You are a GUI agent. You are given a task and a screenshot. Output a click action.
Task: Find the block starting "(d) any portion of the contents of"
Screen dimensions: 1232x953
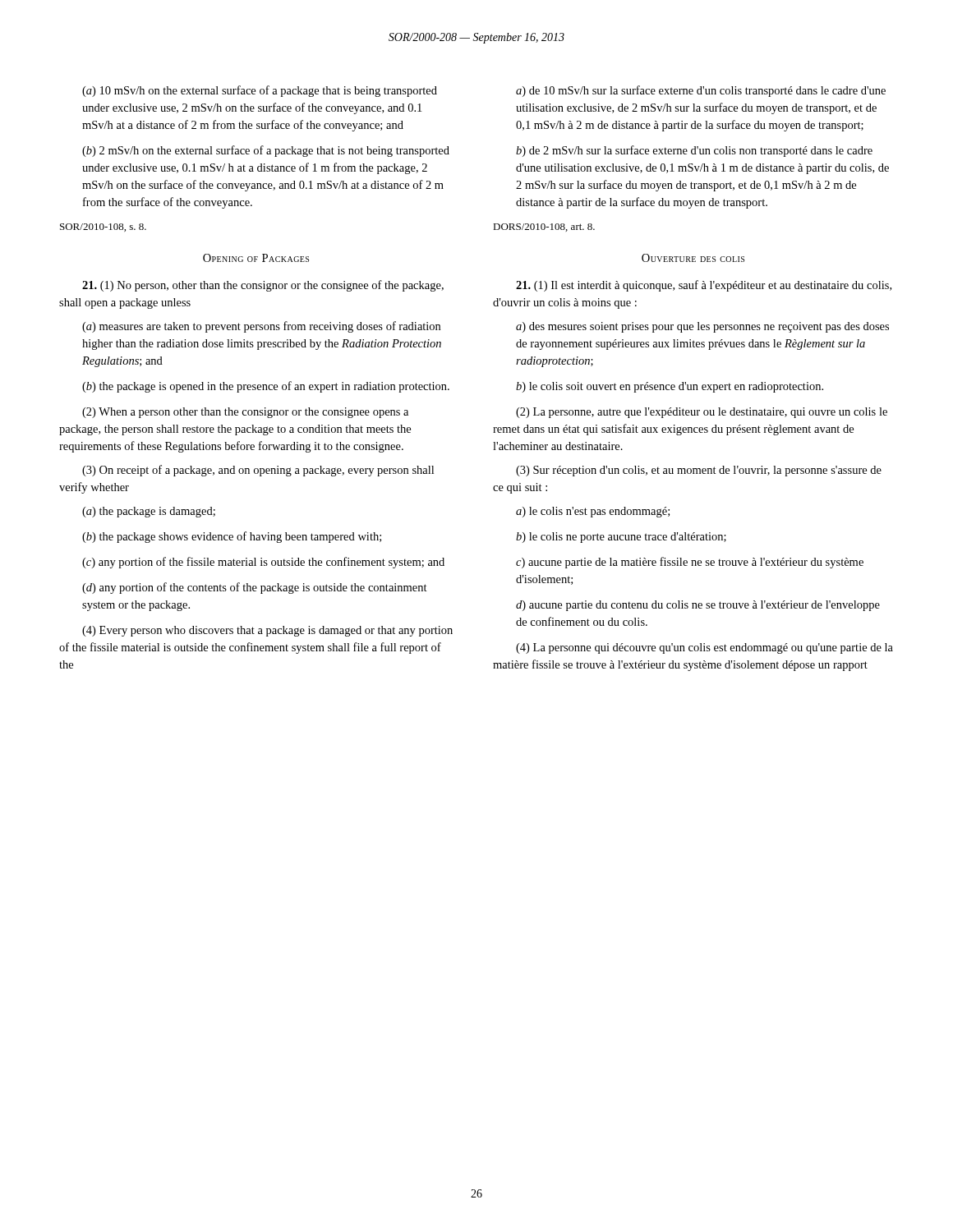(x=268, y=596)
